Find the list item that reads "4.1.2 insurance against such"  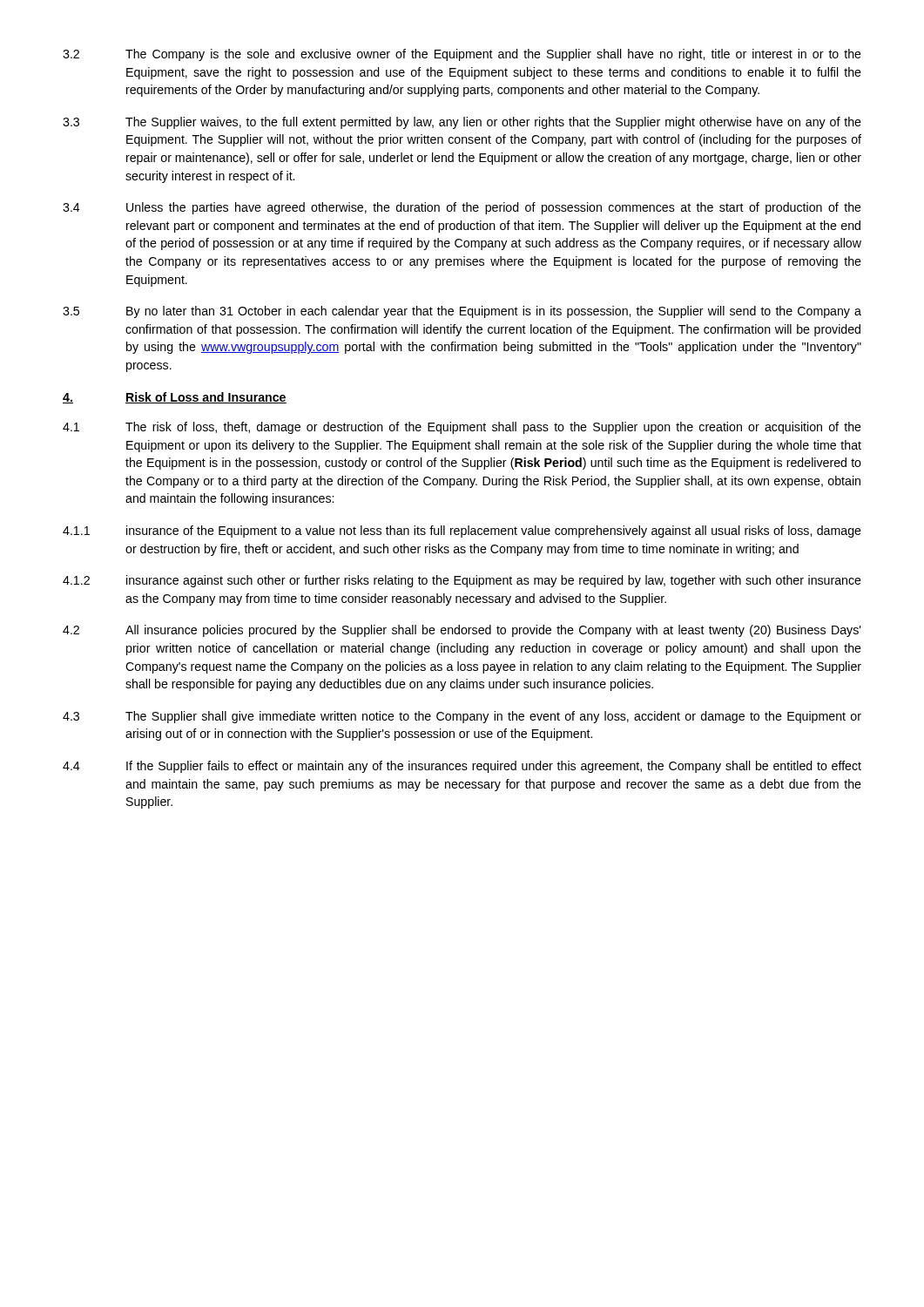(x=462, y=590)
